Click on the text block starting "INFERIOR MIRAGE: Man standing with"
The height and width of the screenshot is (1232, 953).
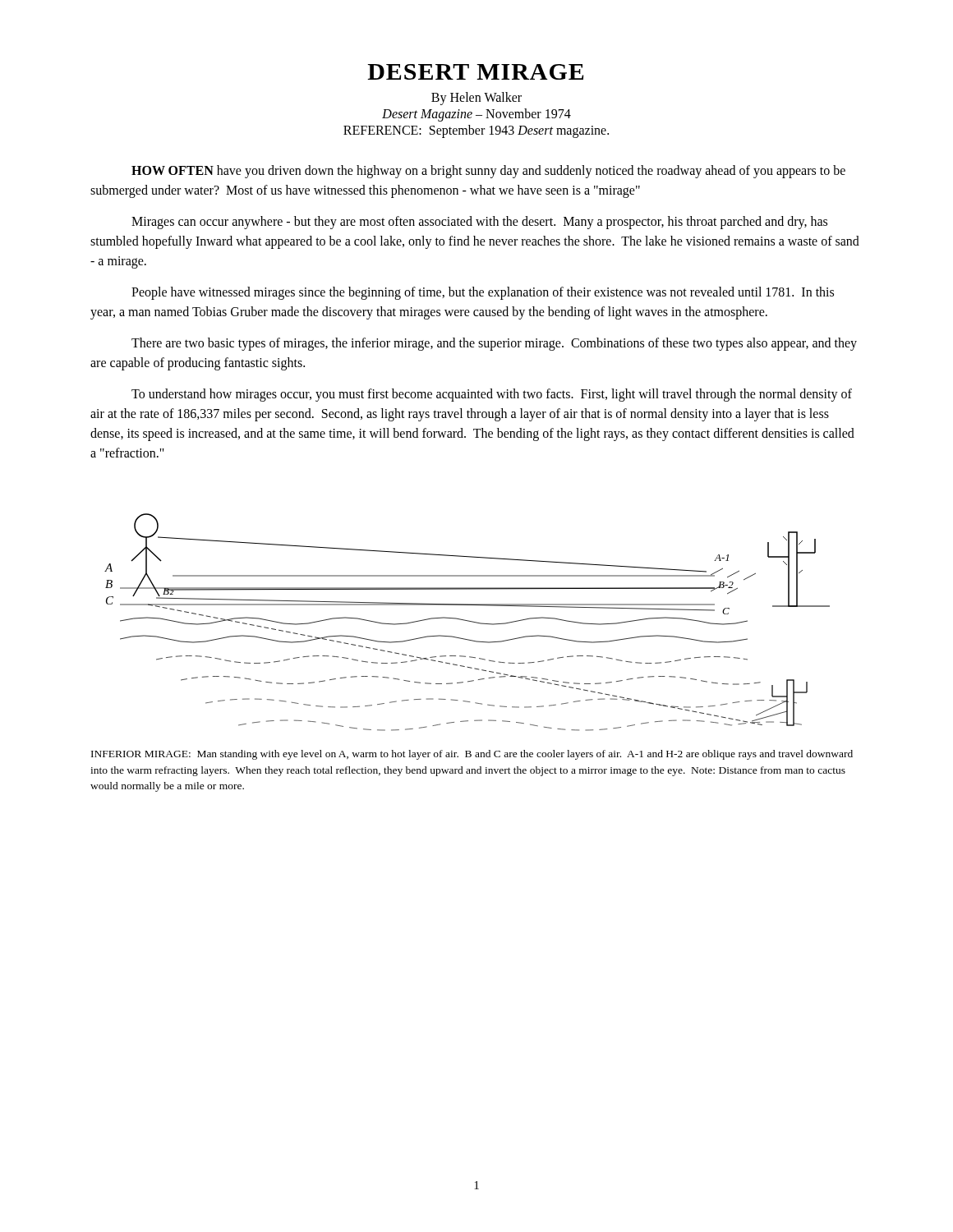pos(472,770)
